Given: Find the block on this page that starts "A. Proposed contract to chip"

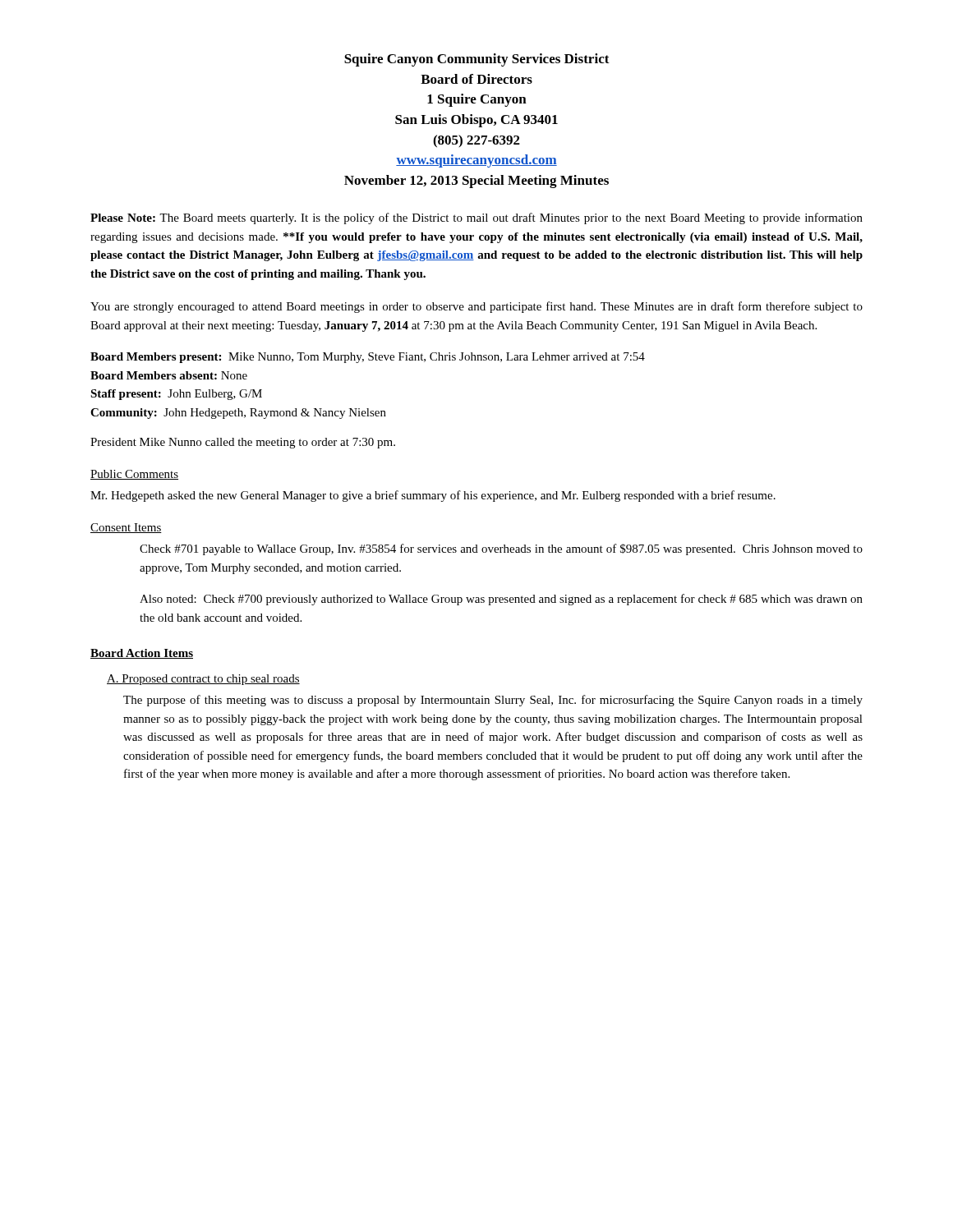Looking at the screenshot, I should coord(485,728).
